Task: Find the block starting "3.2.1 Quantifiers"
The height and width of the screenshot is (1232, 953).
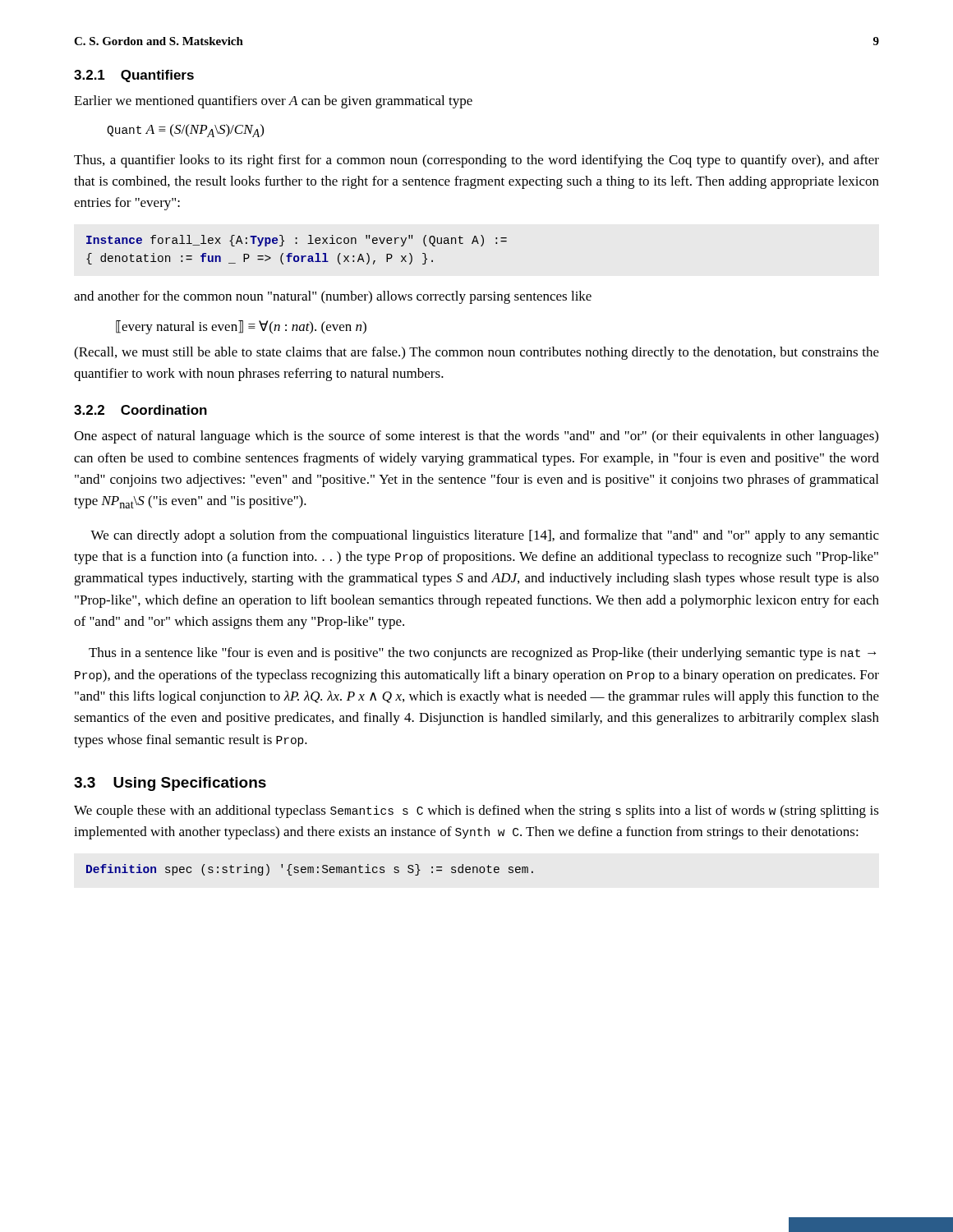Action: pyautogui.click(x=134, y=76)
